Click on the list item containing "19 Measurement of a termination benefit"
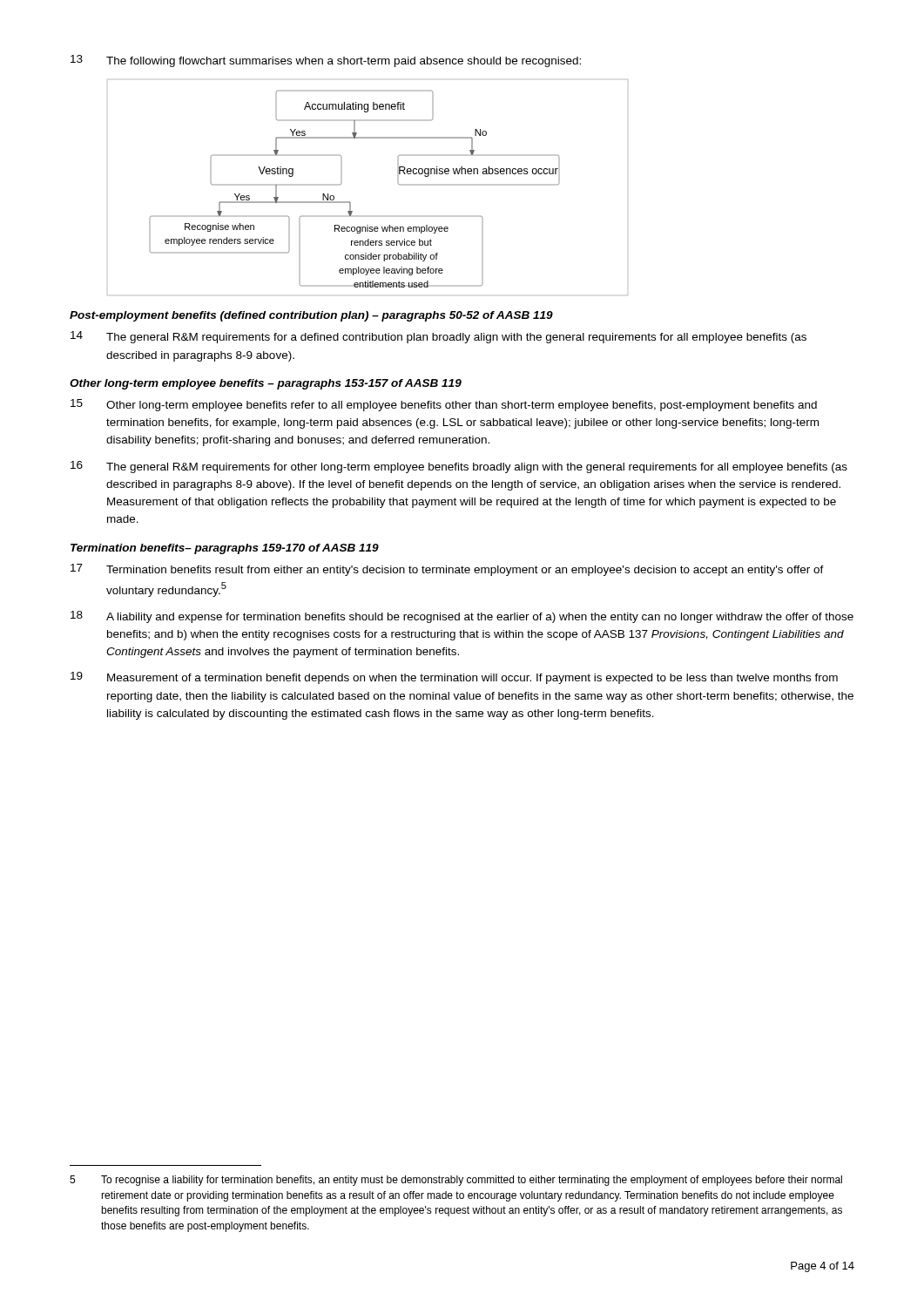 [462, 696]
